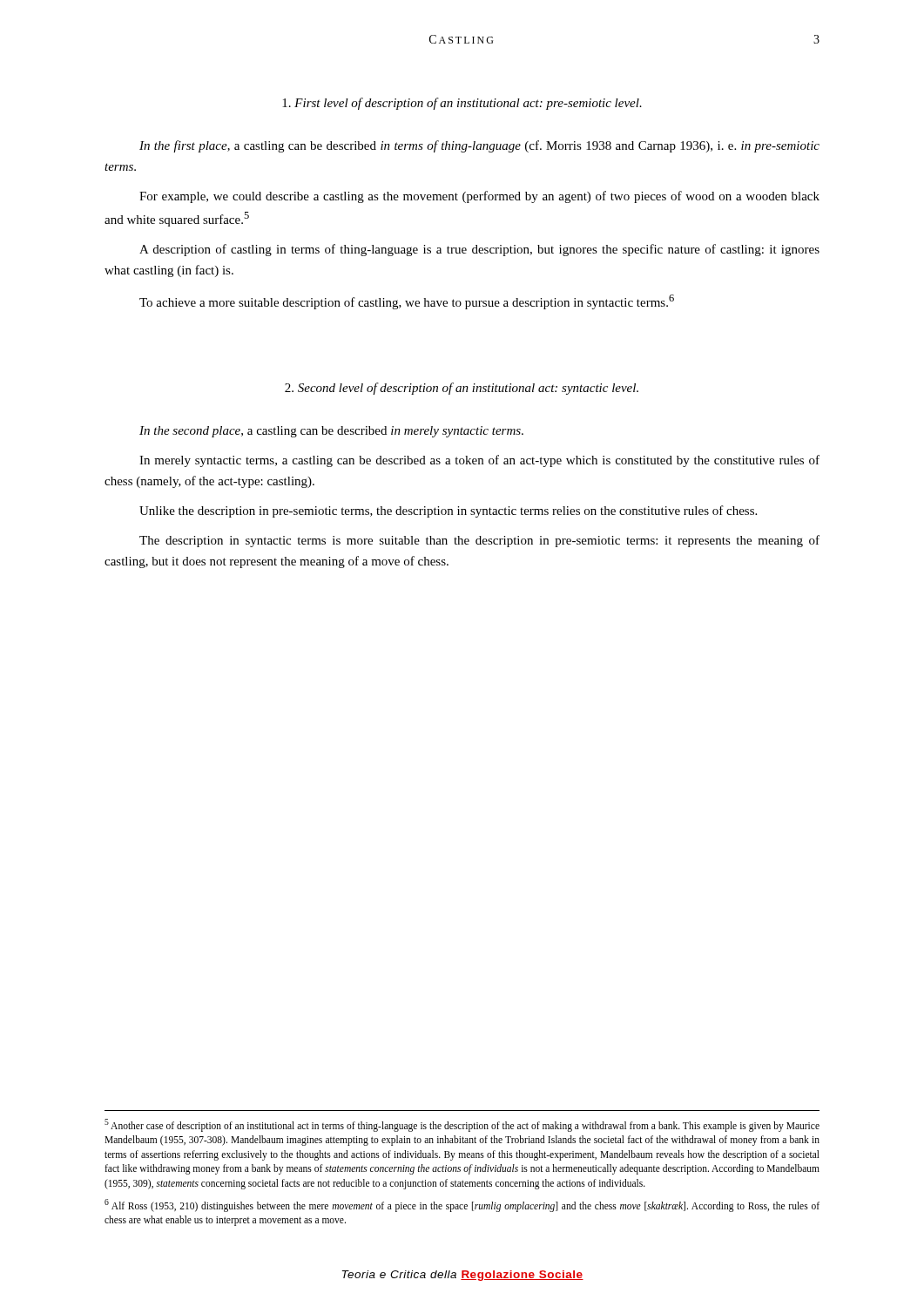Click on the text block that reads "A description of castling in terms of"
924x1307 pixels.
point(462,260)
